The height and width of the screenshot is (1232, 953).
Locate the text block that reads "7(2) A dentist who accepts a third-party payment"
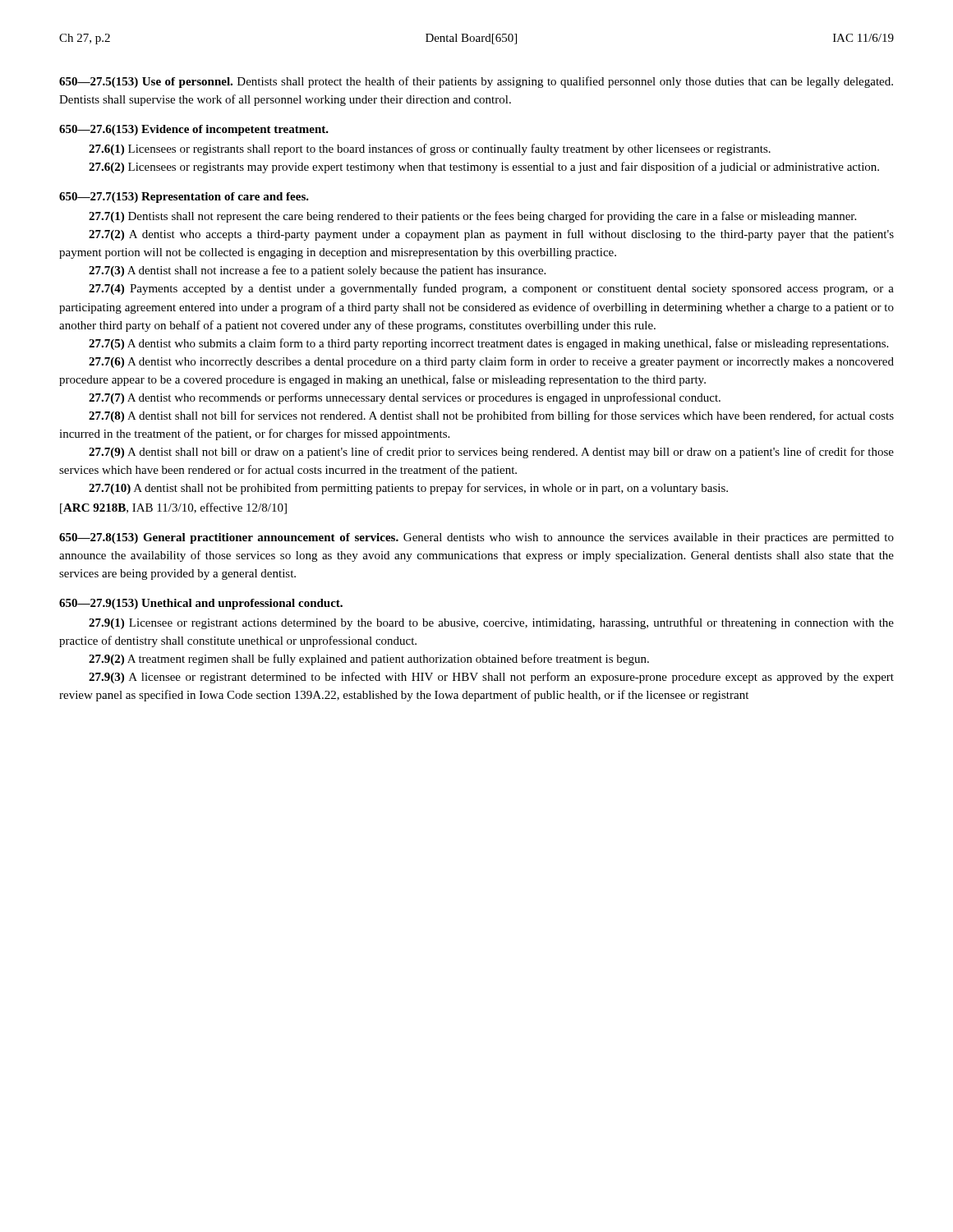click(x=476, y=243)
